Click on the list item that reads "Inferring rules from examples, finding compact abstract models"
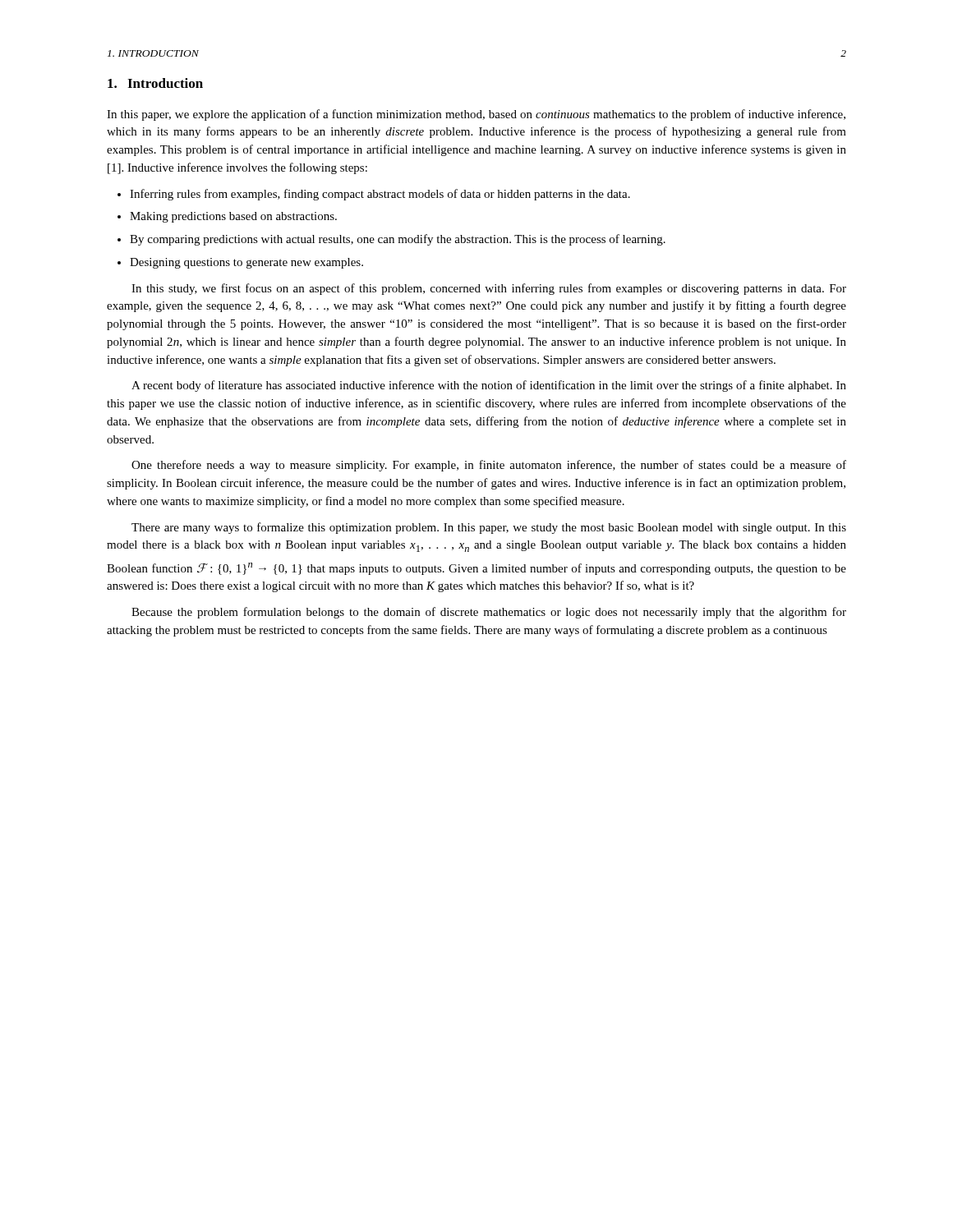 pyautogui.click(x=476, y=194)
